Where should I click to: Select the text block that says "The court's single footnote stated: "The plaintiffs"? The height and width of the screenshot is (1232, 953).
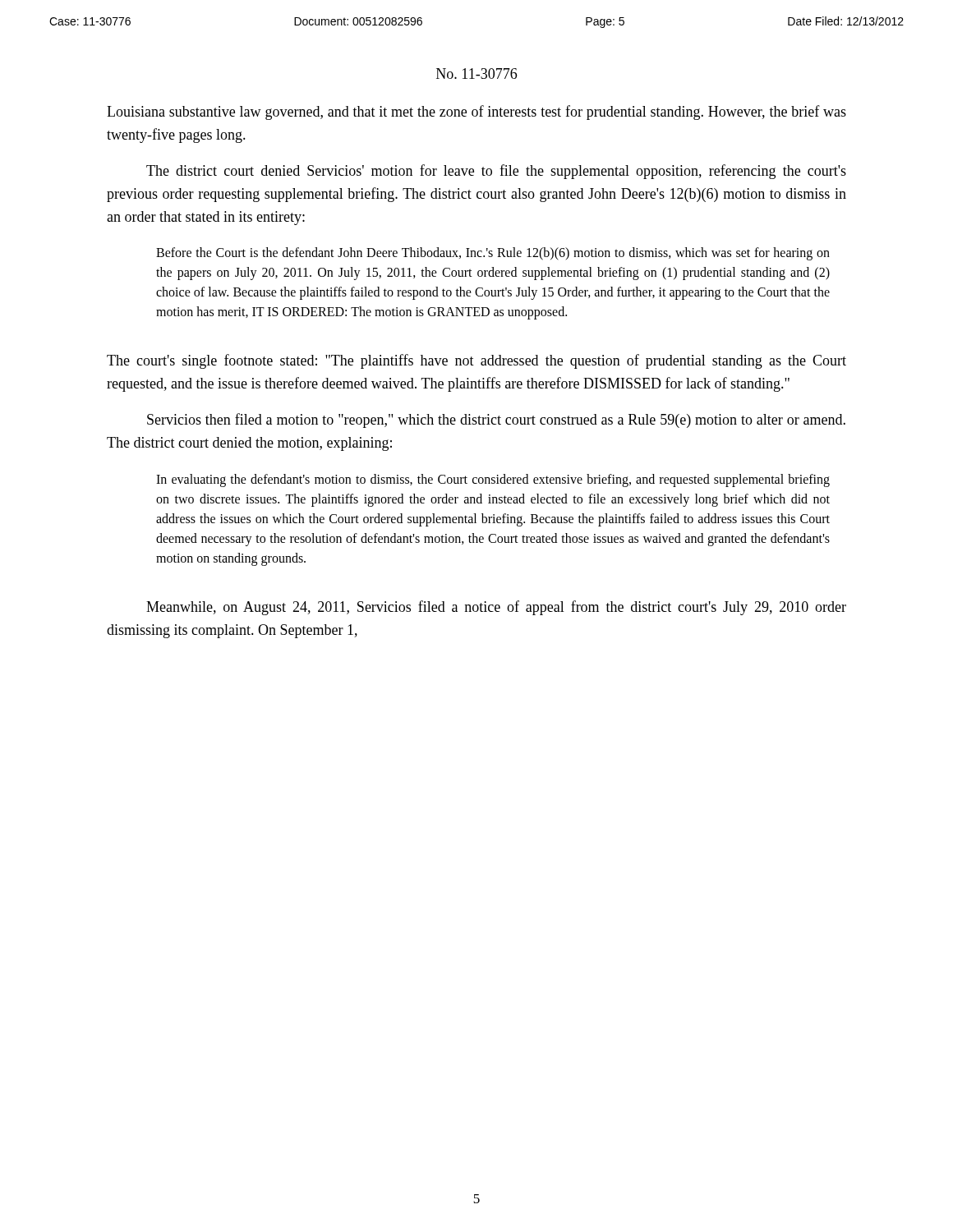(476, 372)
